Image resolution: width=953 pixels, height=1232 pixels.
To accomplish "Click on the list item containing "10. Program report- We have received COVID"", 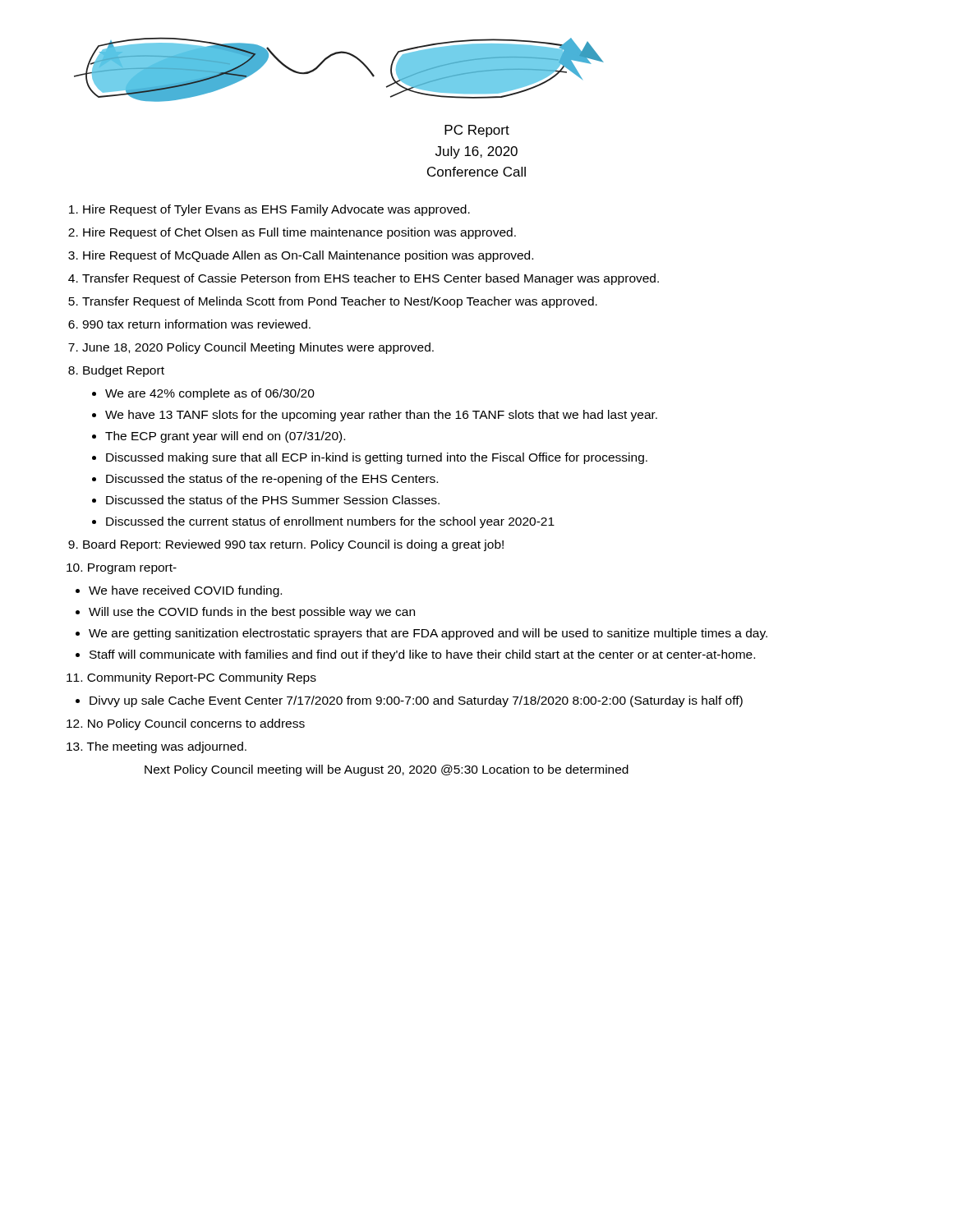I will click(122, 569).
